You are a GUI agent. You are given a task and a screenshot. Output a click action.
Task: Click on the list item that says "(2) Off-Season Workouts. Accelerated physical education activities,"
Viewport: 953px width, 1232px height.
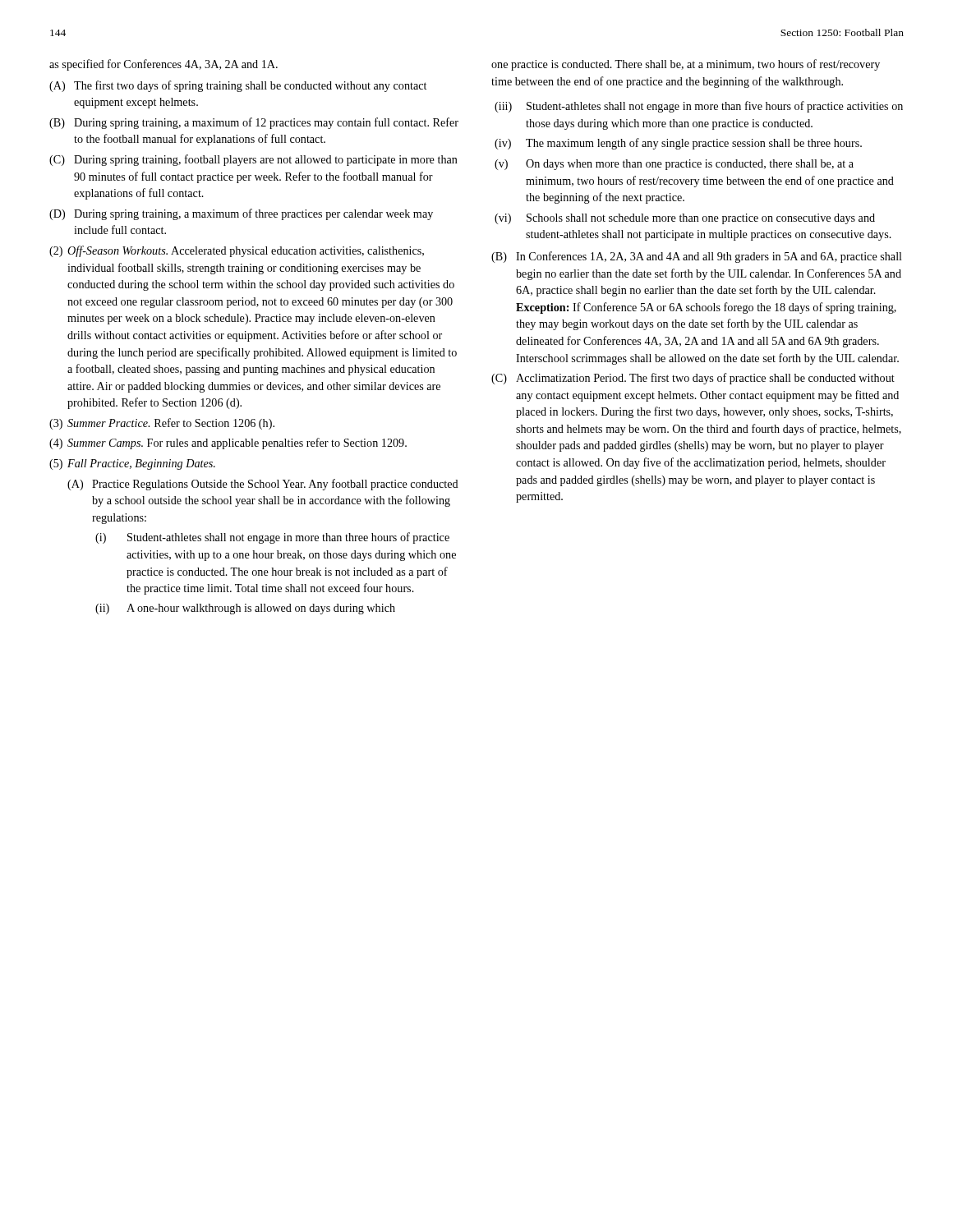(x=255, y=327)
